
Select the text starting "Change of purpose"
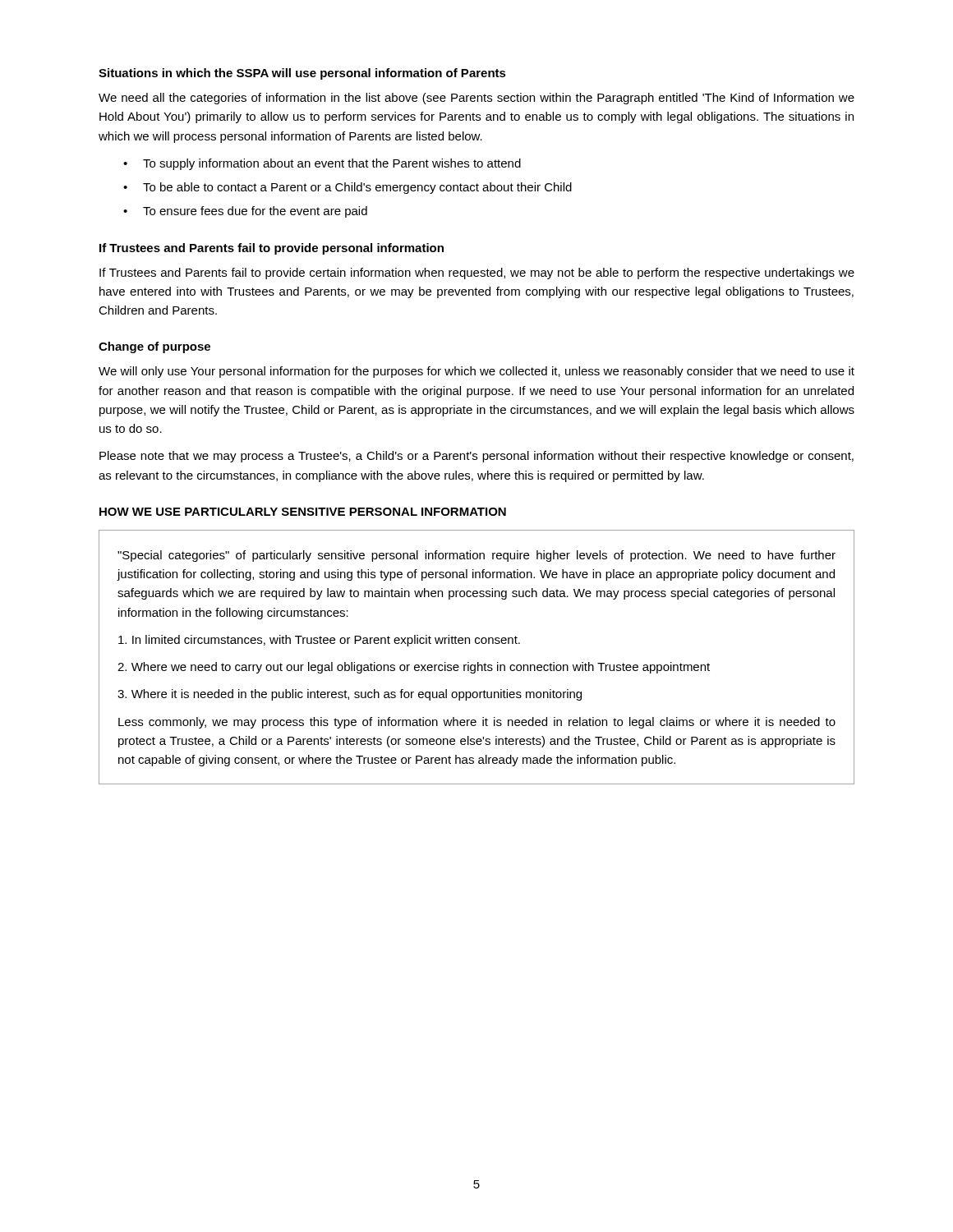tap(155, 346)
